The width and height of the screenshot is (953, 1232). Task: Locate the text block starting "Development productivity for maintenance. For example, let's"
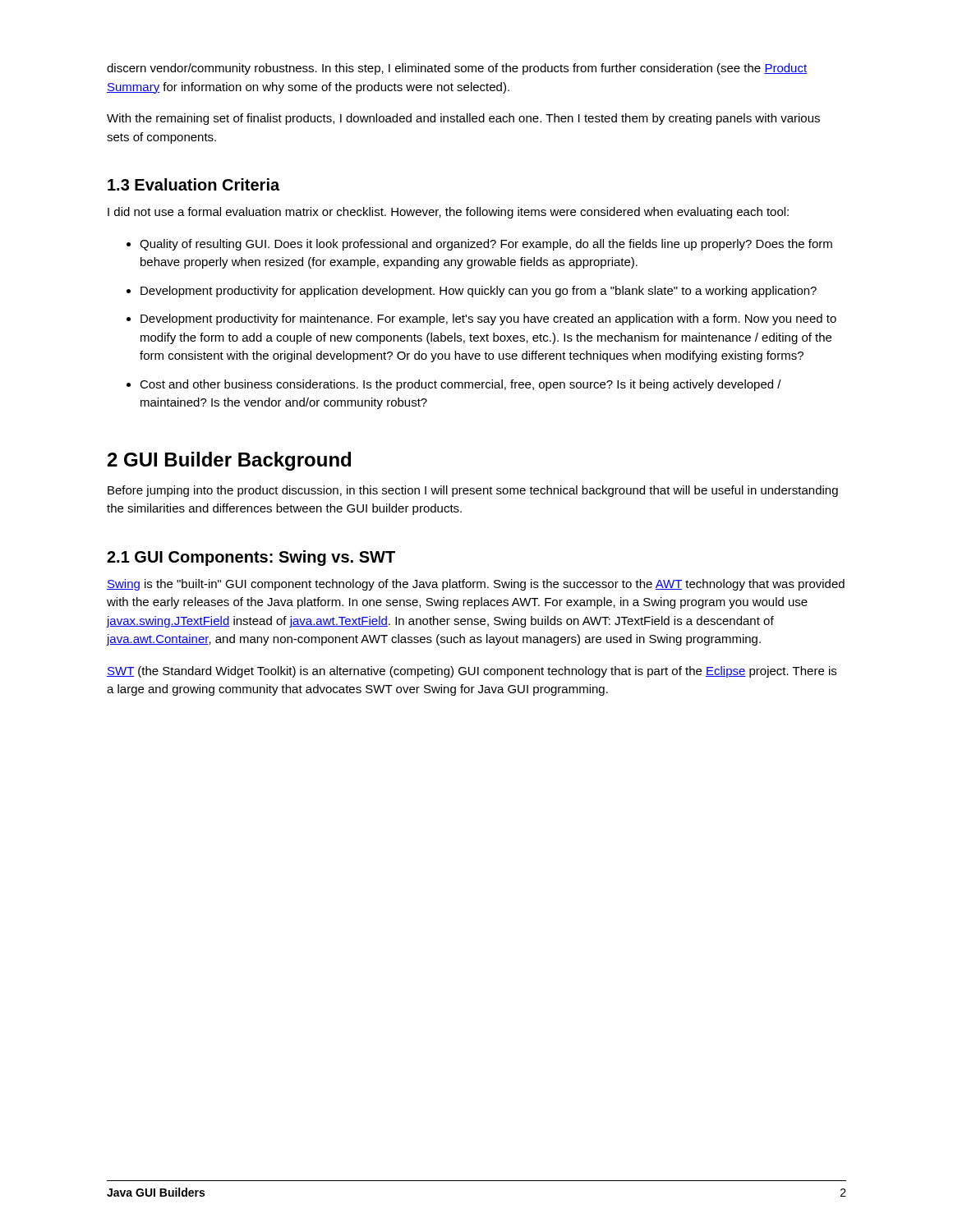(x=488, y=337)
